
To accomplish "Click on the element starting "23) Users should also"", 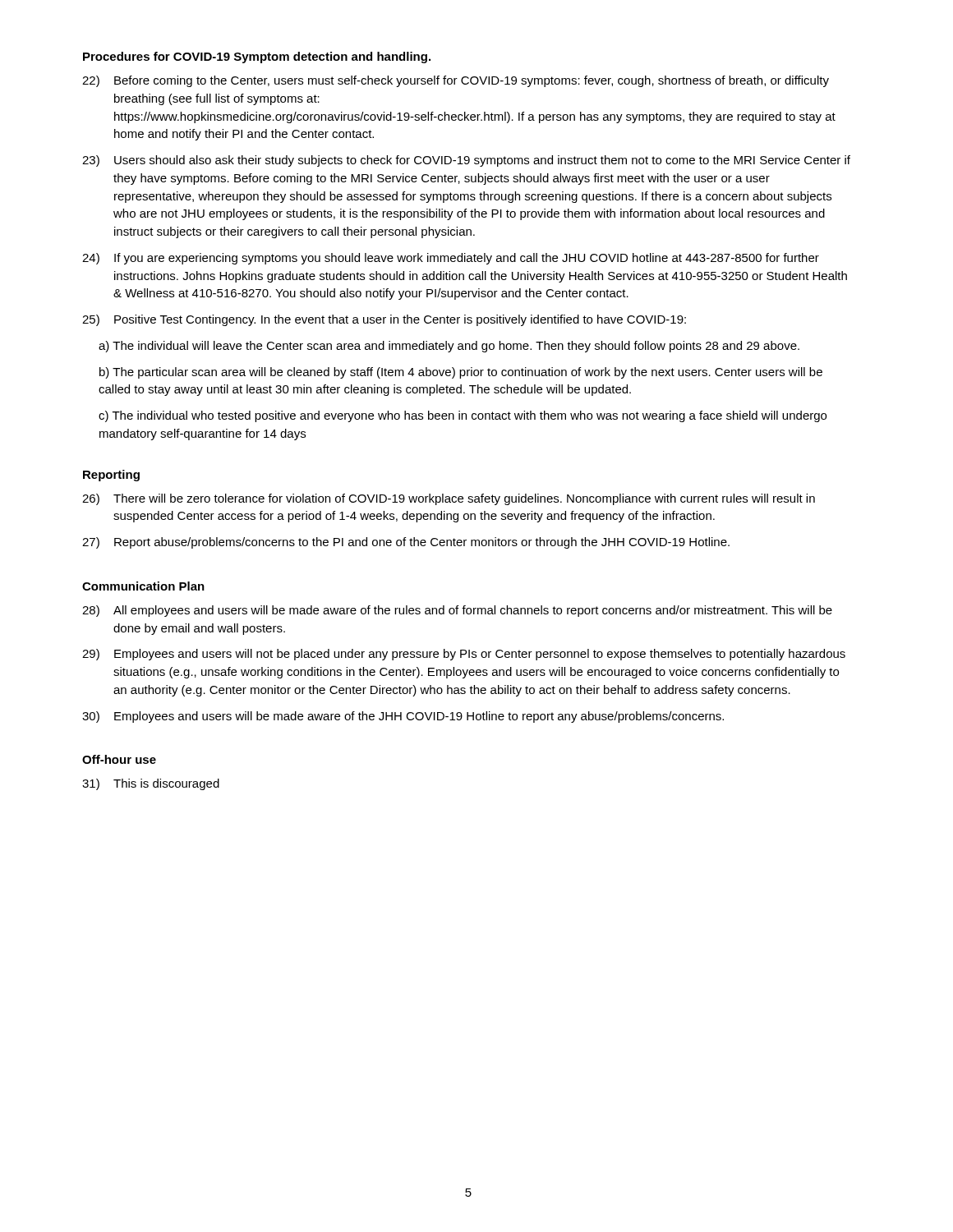I will pos(468,196).
